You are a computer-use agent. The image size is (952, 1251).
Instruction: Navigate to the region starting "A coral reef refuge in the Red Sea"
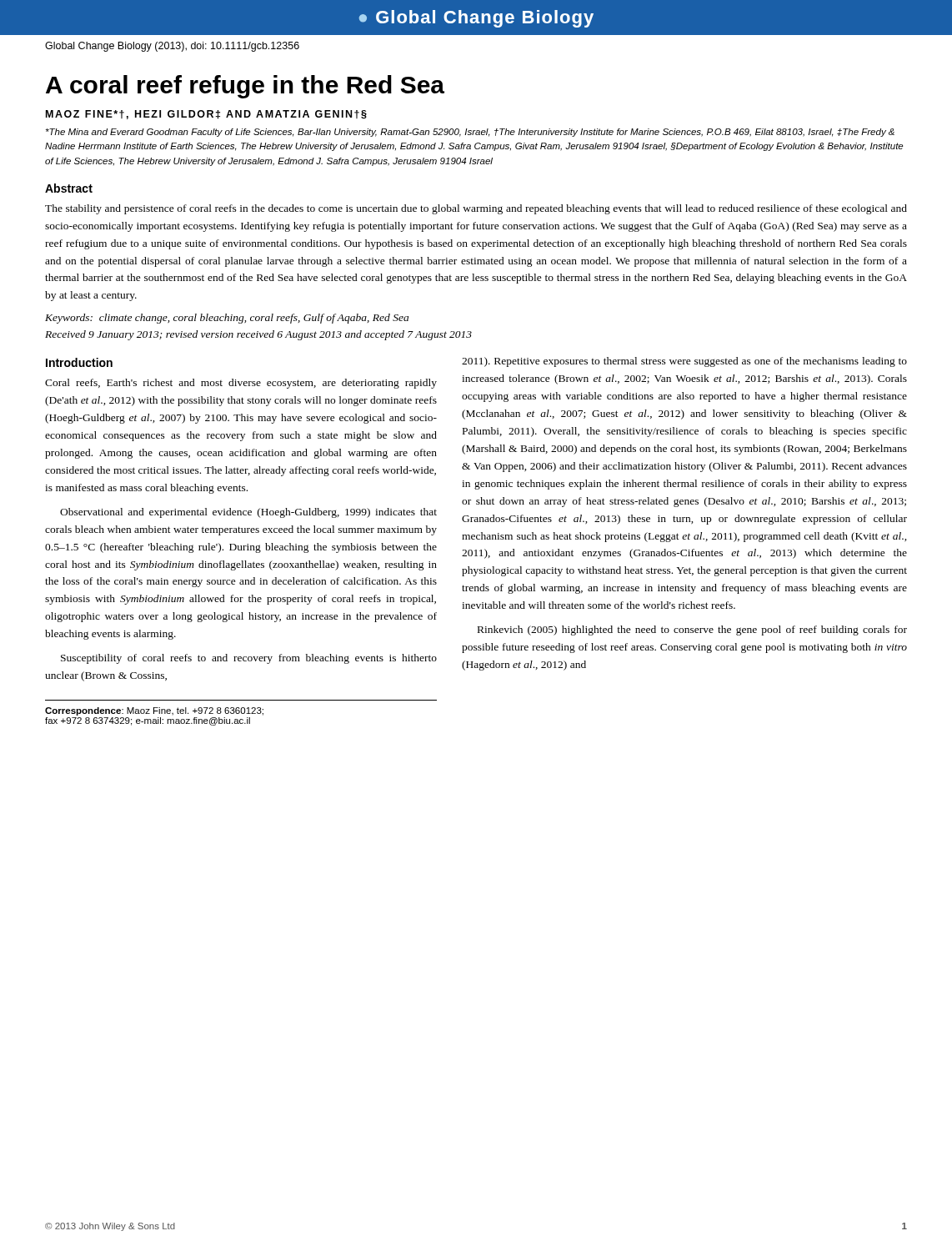point(245,87)
